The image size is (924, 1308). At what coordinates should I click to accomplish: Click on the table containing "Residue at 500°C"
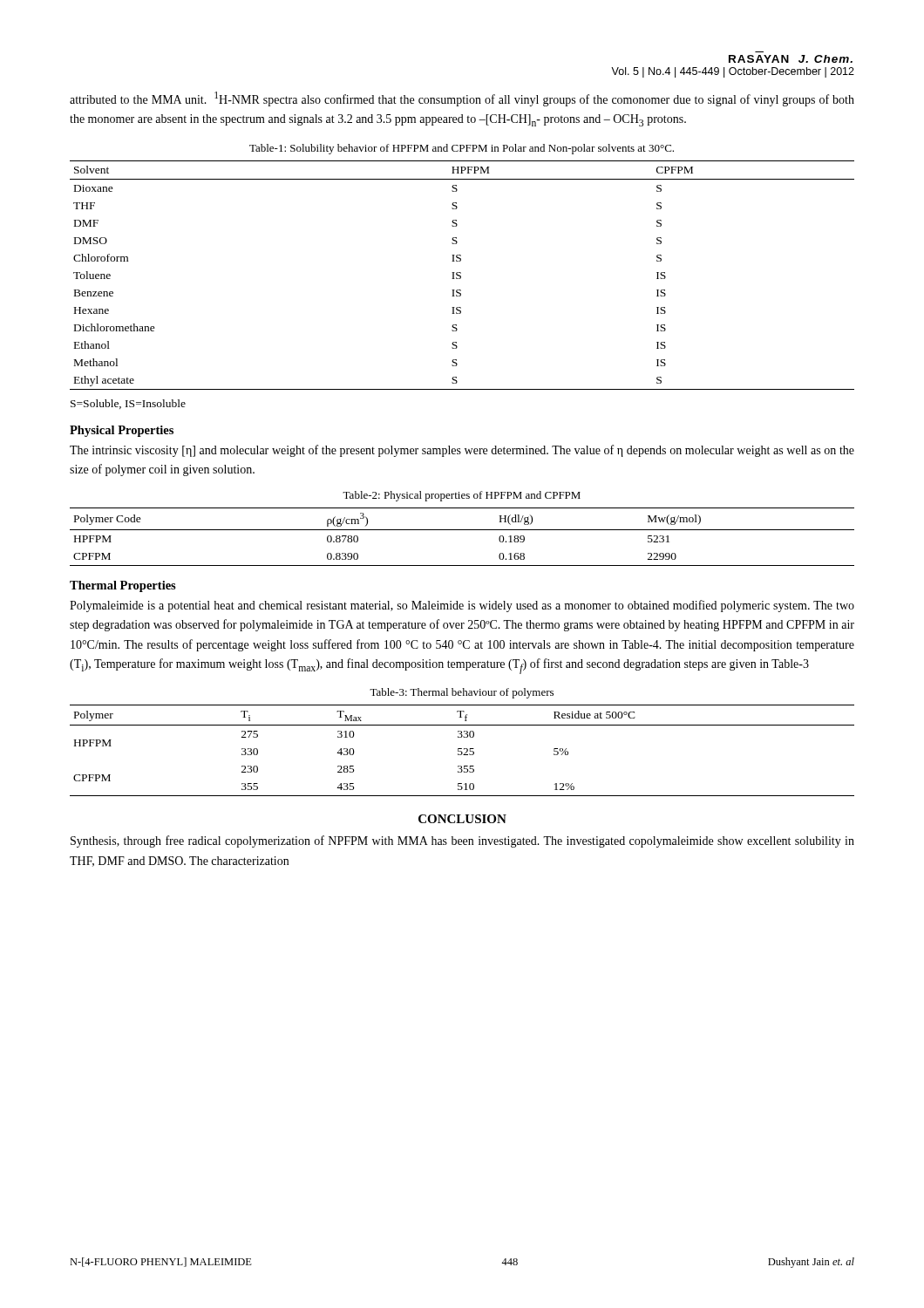pos(462,751)
